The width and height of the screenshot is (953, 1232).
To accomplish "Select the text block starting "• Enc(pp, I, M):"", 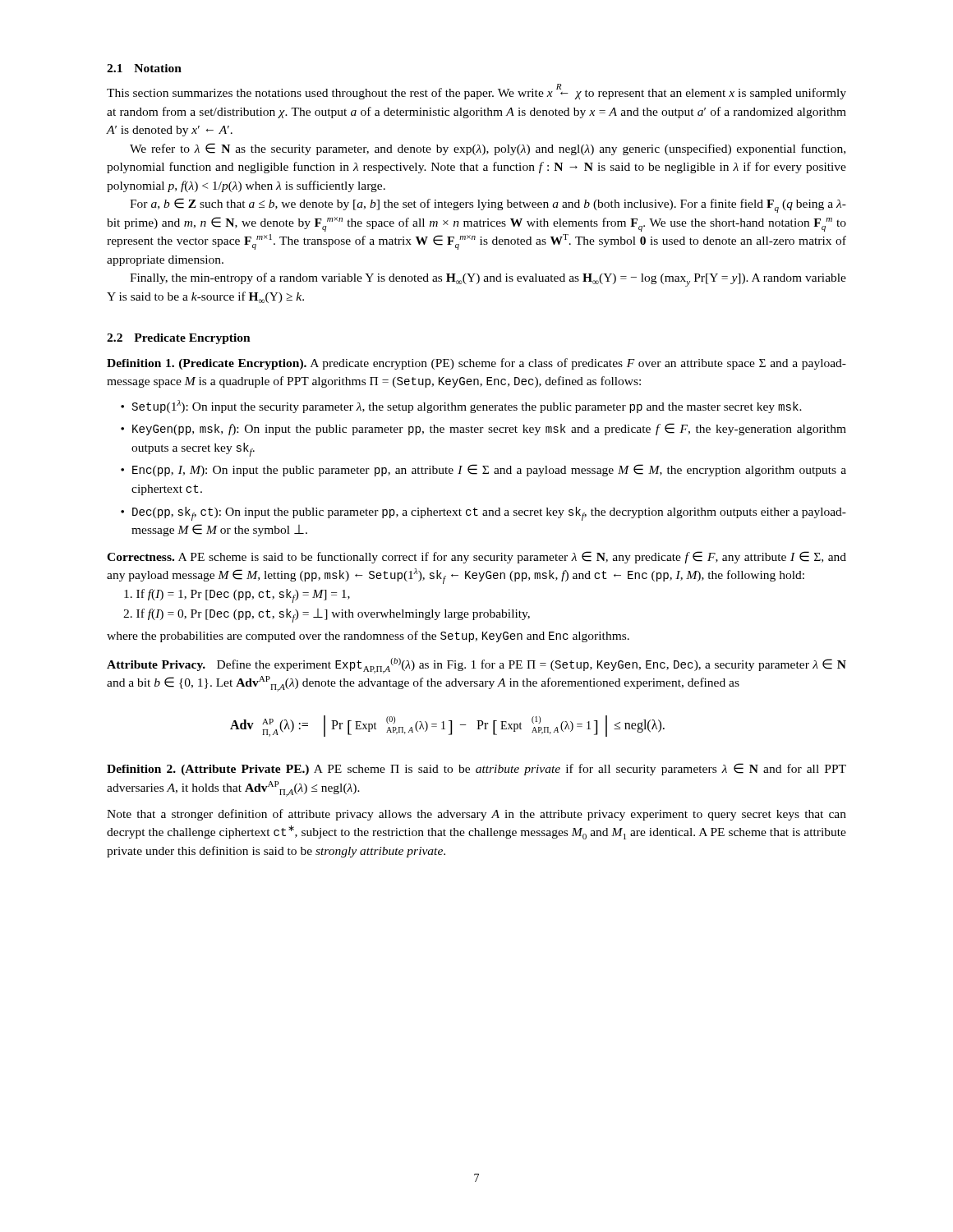I will 476,480.
